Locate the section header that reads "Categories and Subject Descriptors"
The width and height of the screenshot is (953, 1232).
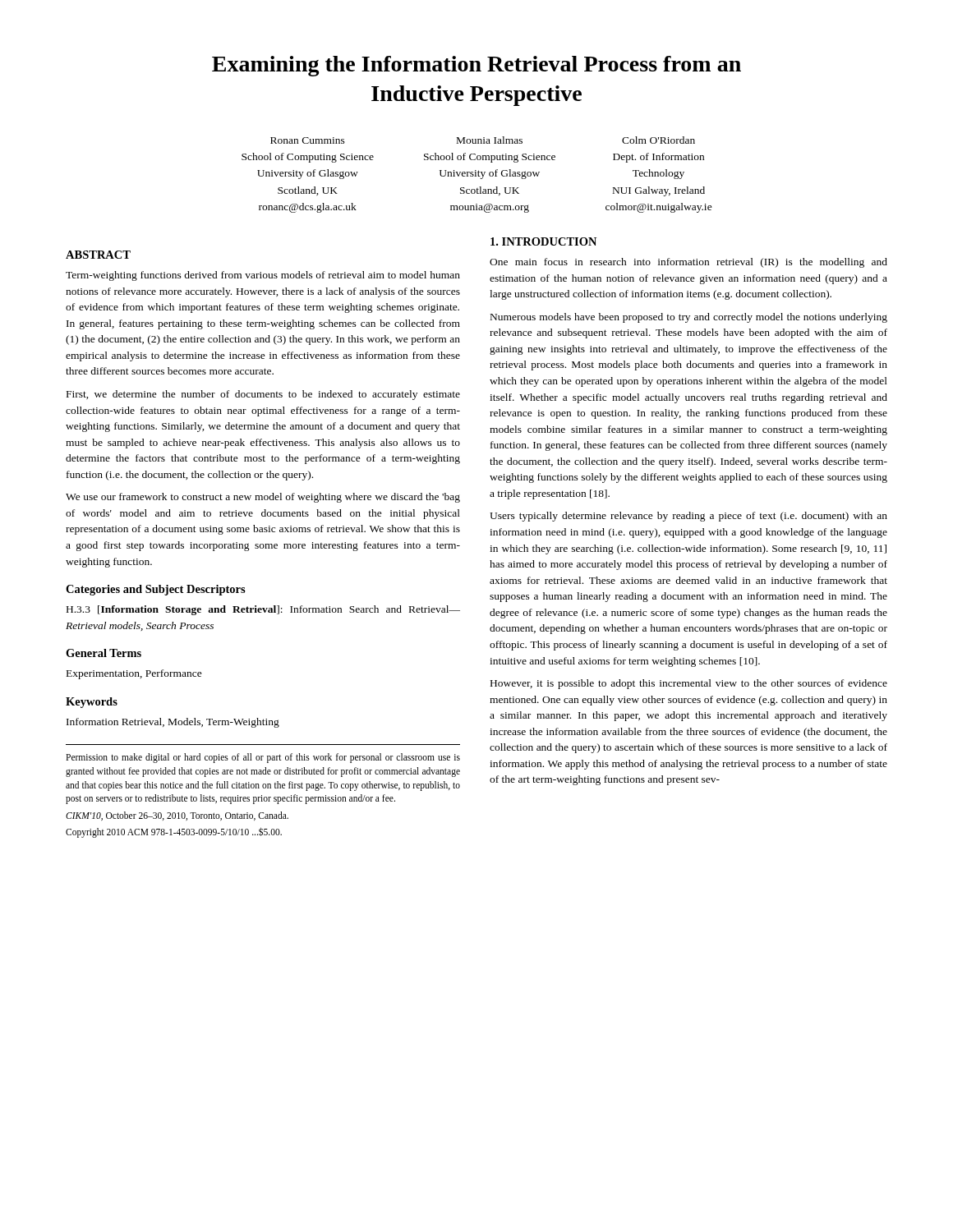pyautogui.click(x=156, y=589)
